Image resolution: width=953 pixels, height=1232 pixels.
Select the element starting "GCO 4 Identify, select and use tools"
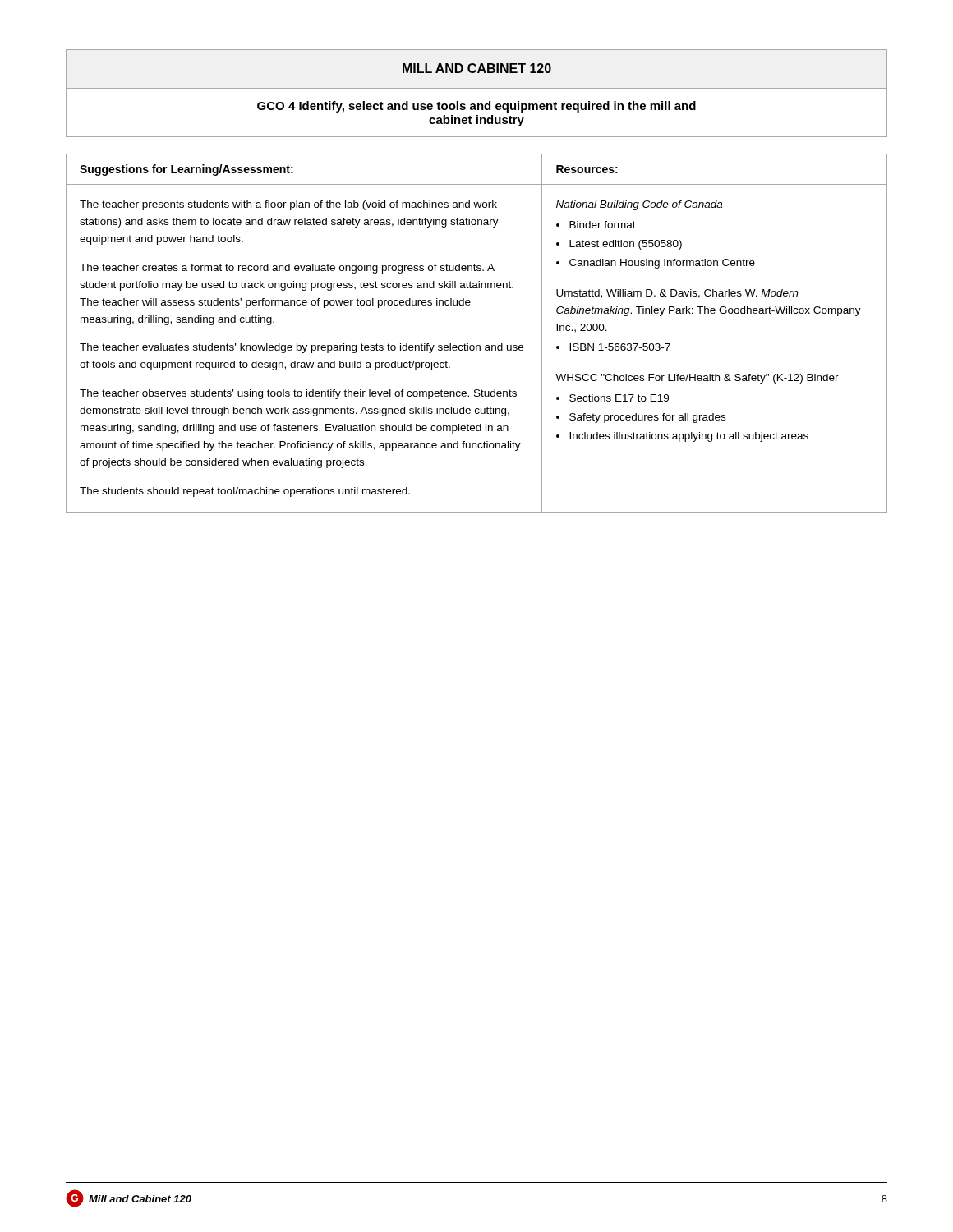pyautogui.click(x=476, y=113)
